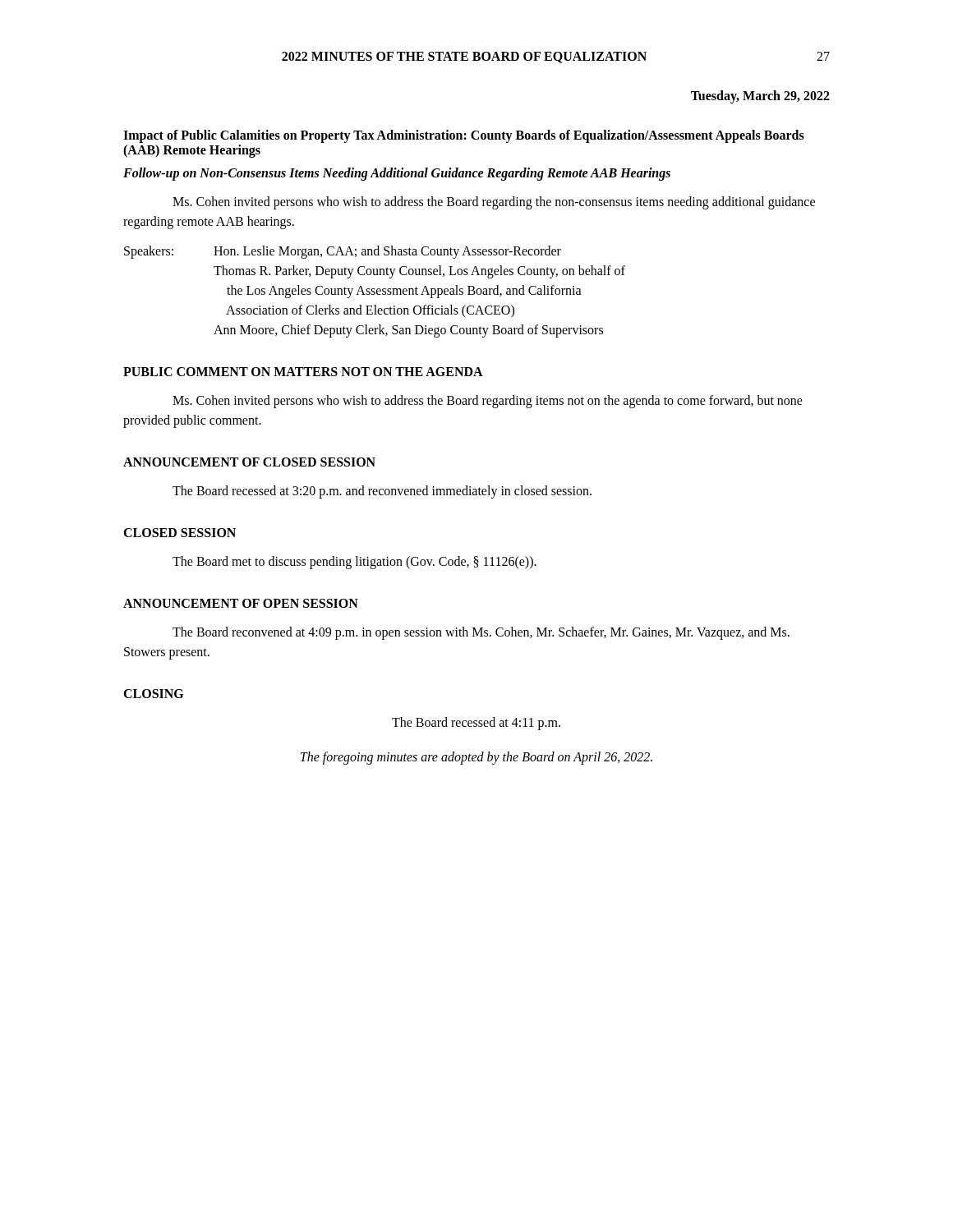Point to the region starting "ANNOUNCEMENT OF OPEN SESSION"
Viewport: 953px width, 1232px height.
(x=241, y=603)
